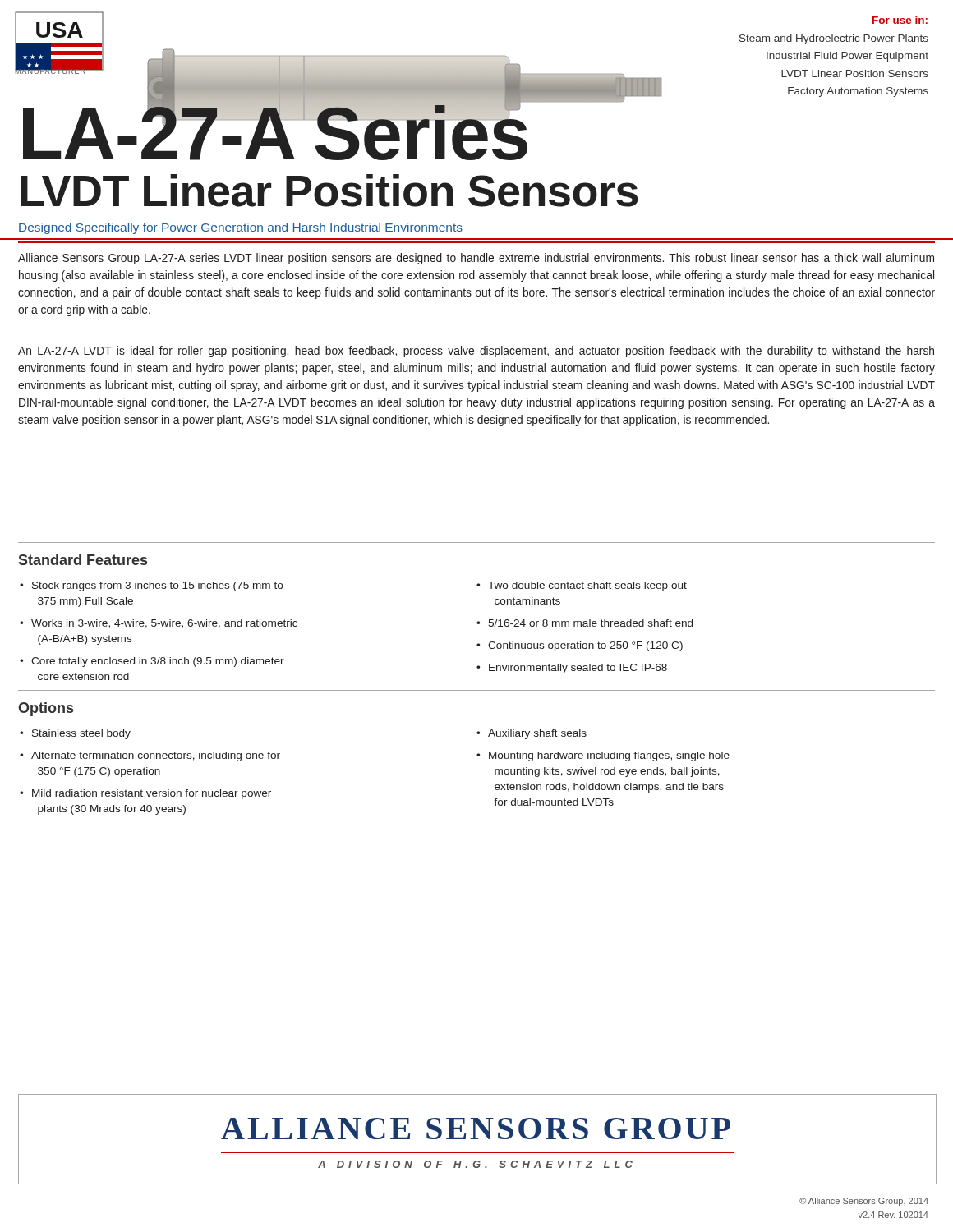953x1232 pixels.
Task: Point to the passage starting "For use in:"
Action: tap(833, 56)
